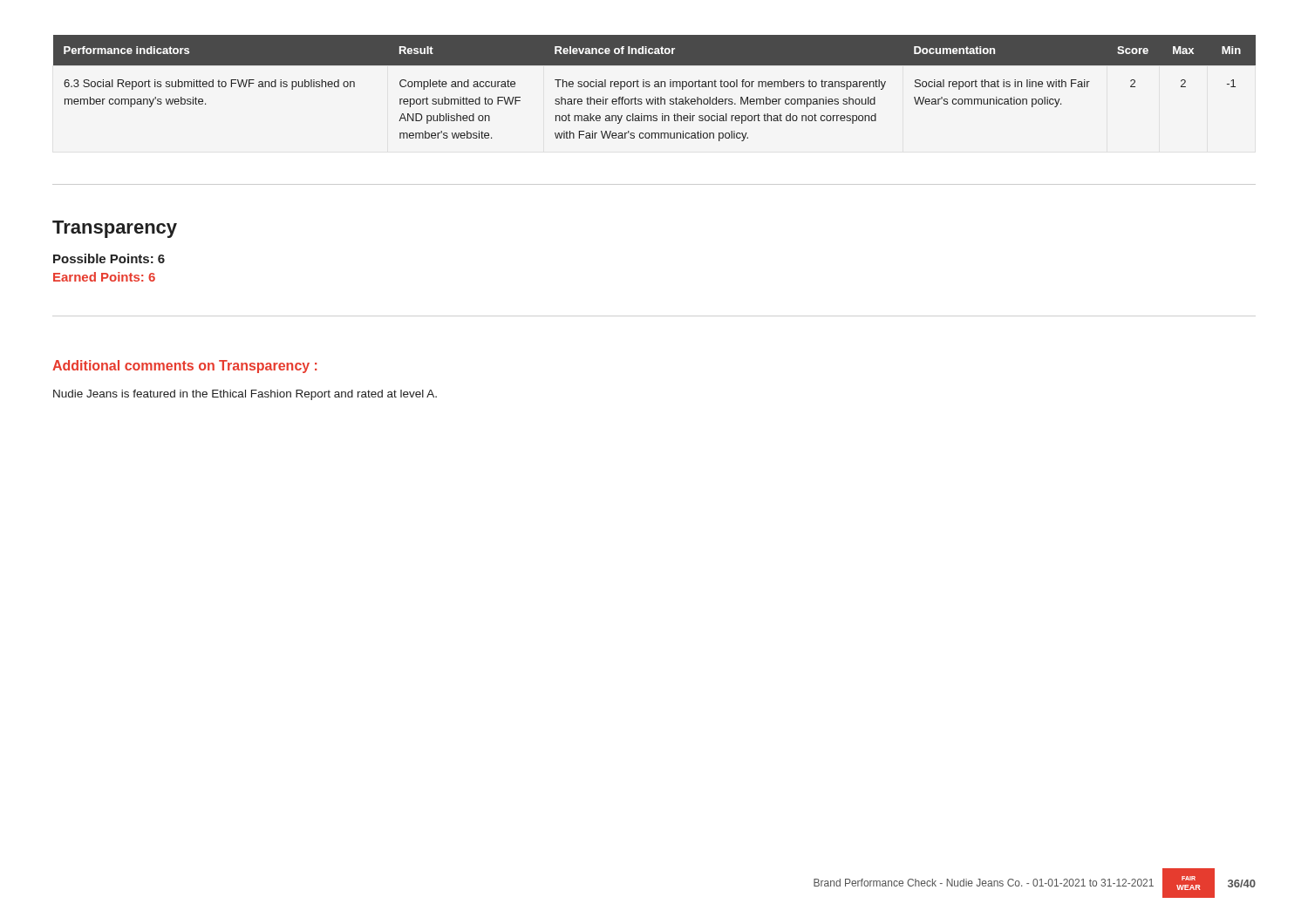Point to the text block starting "Earned Points: 6"
The width and height of the screenshot is (1308, 924).
pos(104,277)
